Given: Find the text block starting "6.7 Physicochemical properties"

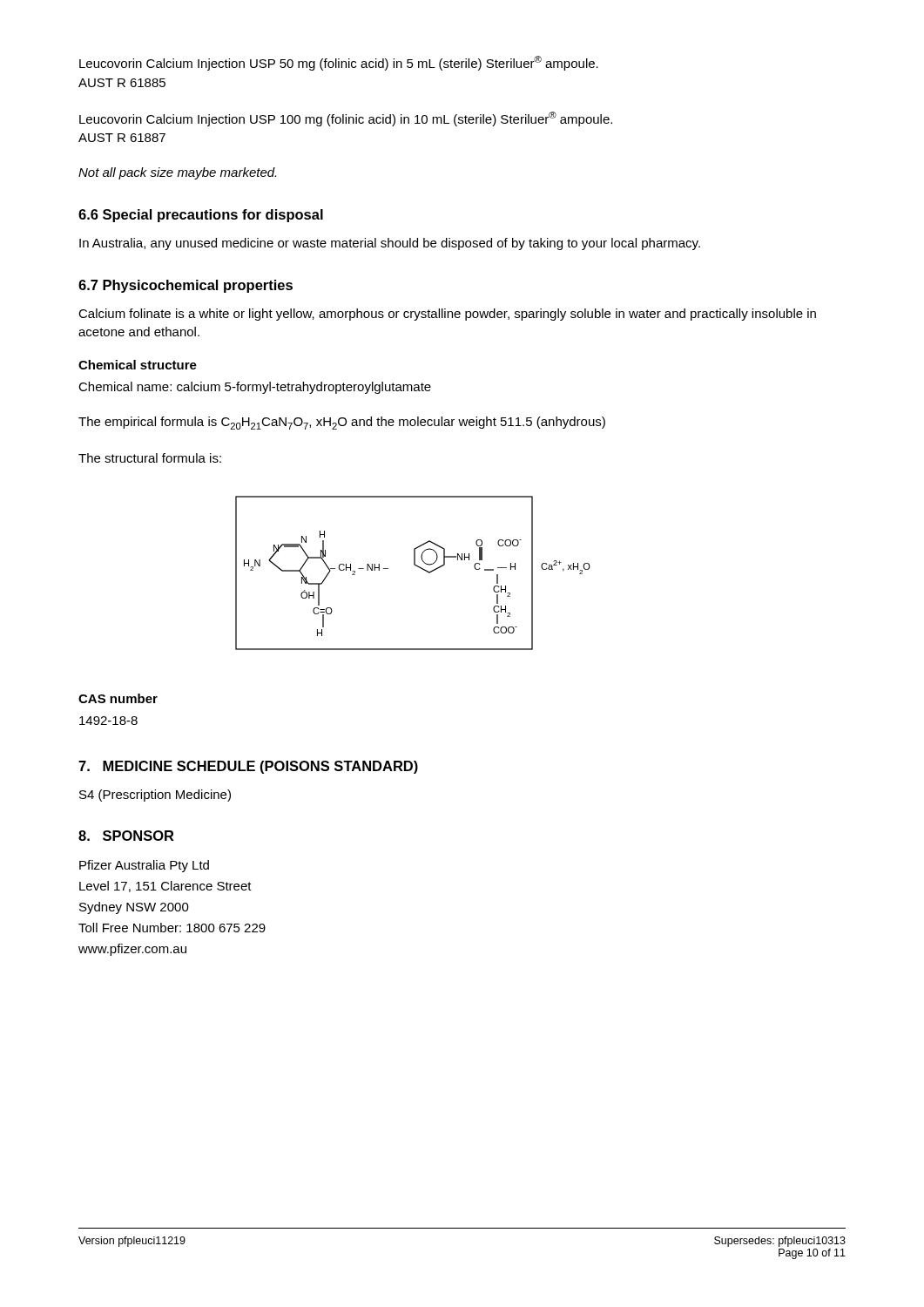Looking at the screenshot, I should tap(186, 285).
